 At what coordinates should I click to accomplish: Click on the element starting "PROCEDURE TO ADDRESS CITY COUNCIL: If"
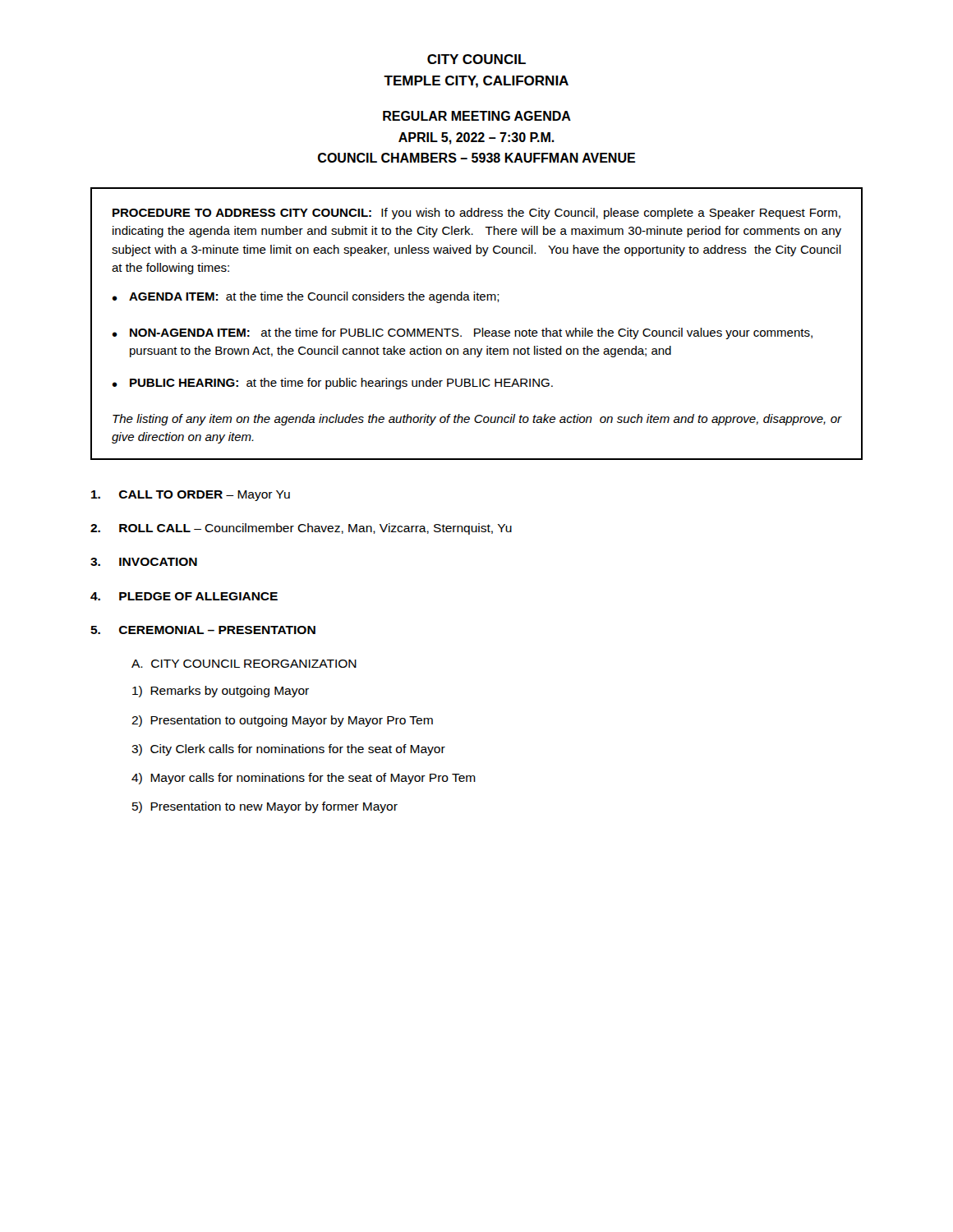click(476, 240)
